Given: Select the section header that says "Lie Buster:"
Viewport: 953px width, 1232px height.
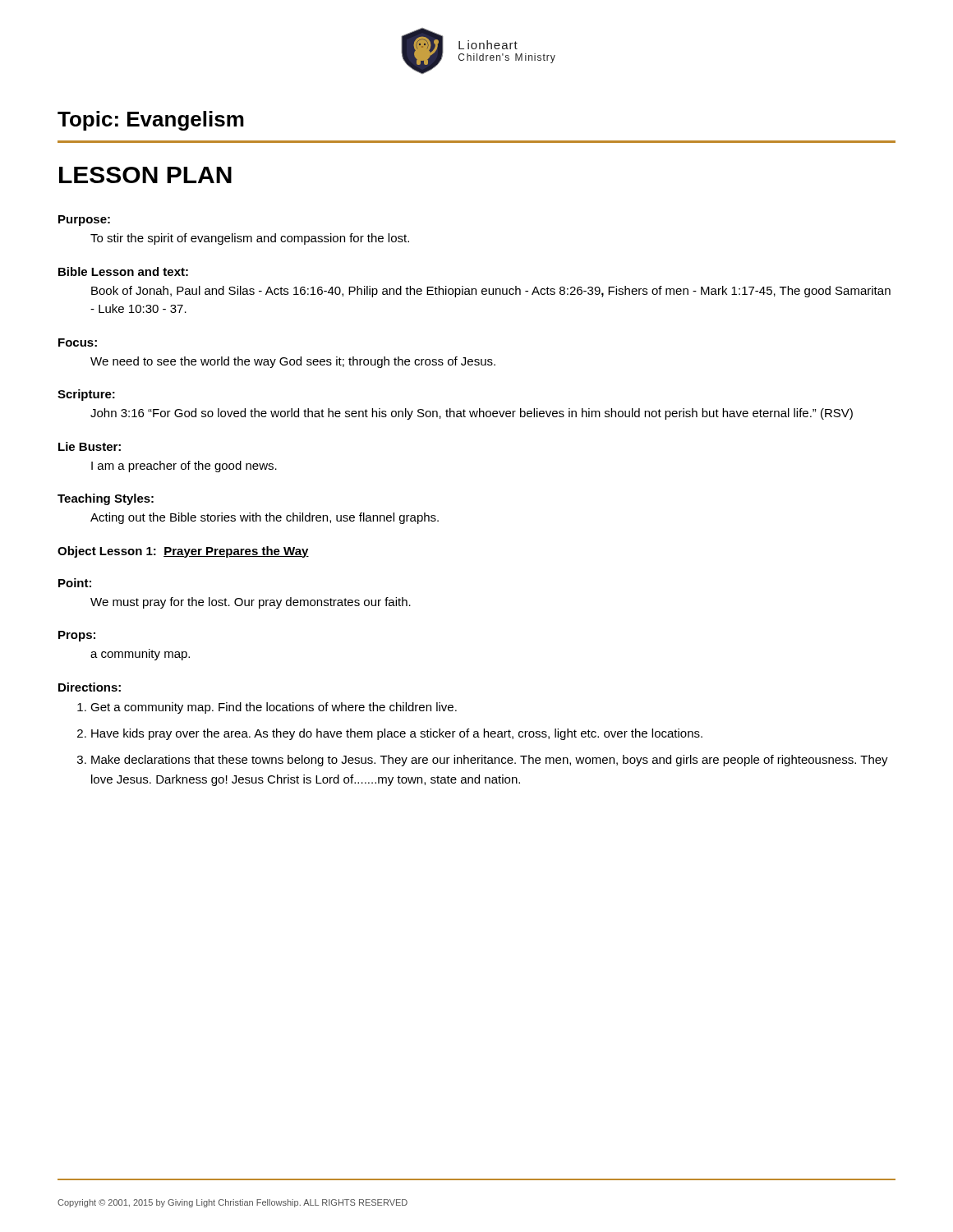Looking at the screenshot, I should point(90,446).
